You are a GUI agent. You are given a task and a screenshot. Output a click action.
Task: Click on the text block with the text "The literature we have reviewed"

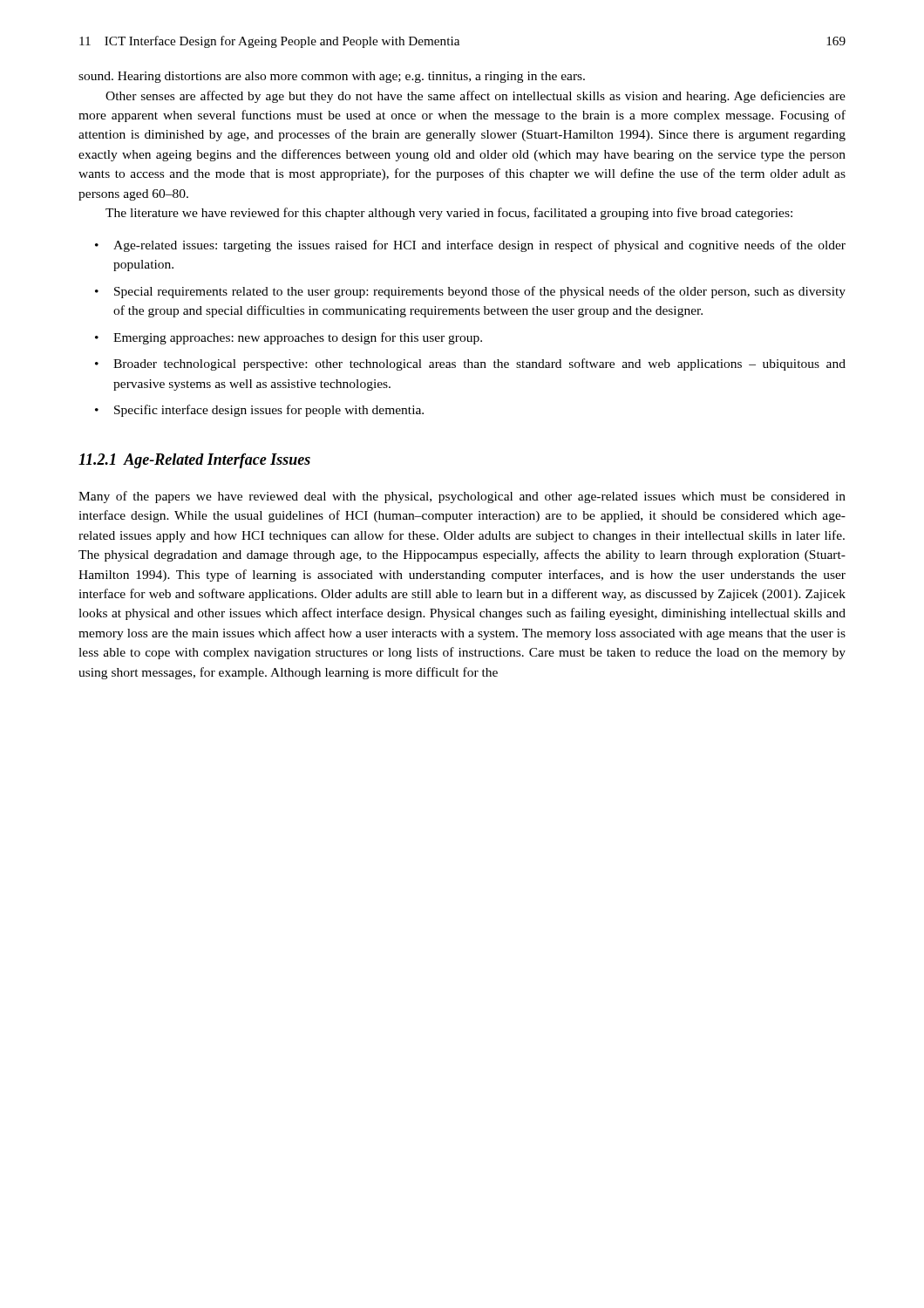tap(462, 213)
